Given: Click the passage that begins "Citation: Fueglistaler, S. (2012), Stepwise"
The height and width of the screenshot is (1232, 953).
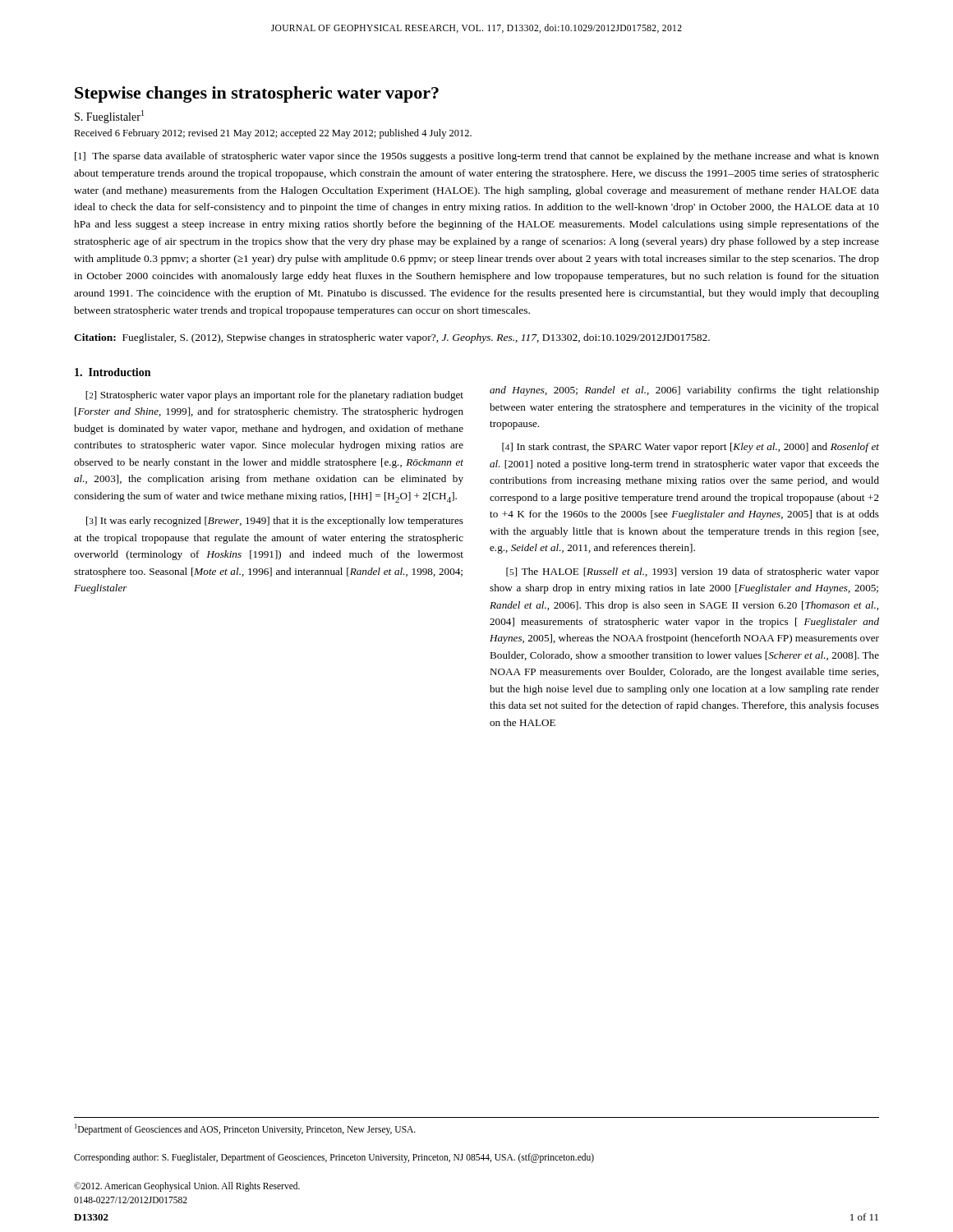Looking at the screenshot, I should (x=392, y=337).
